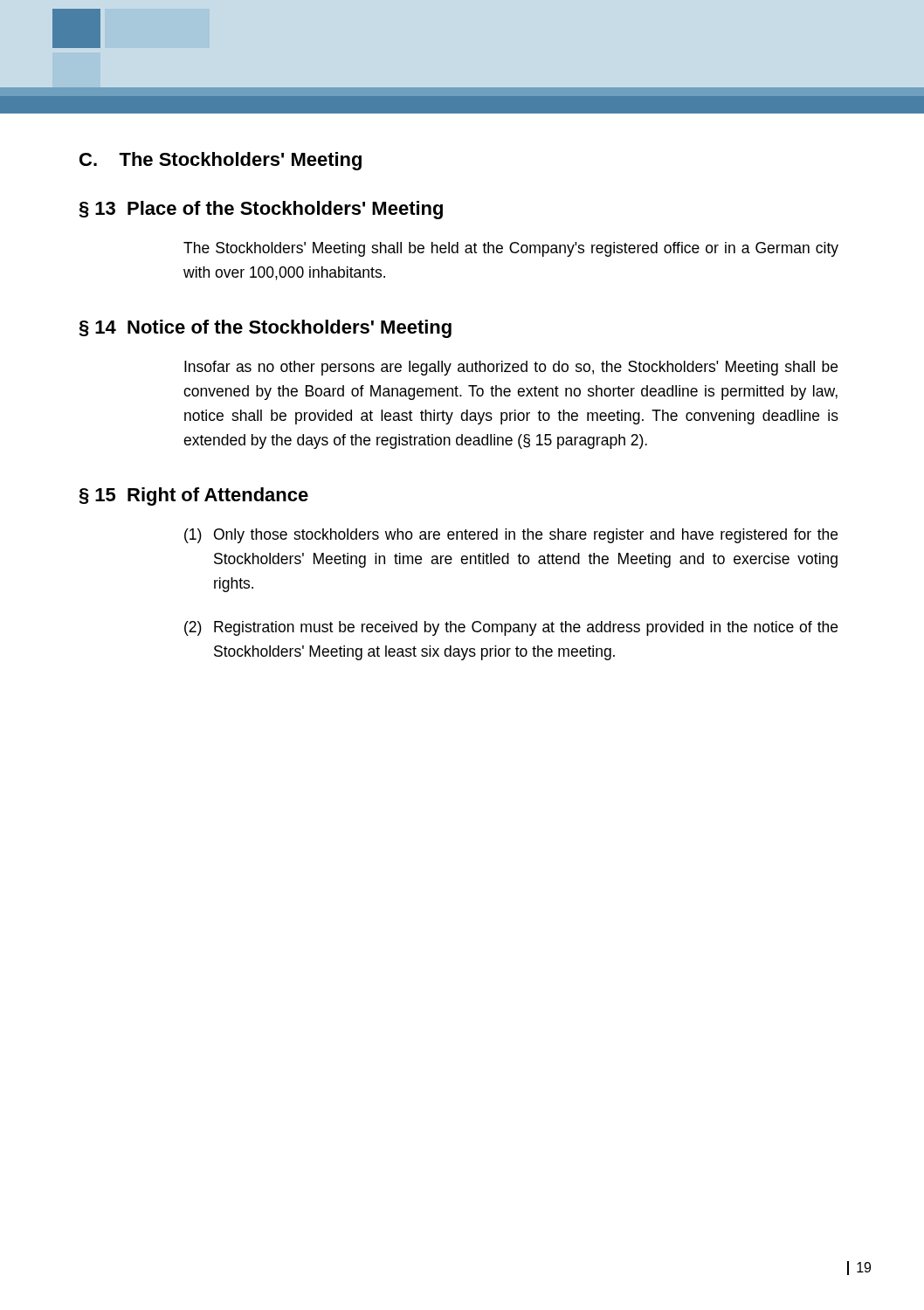
Task: Locate the text block with the text "Insofar as no other persons"
Action: pyautogui.click(x=511, y=403)
